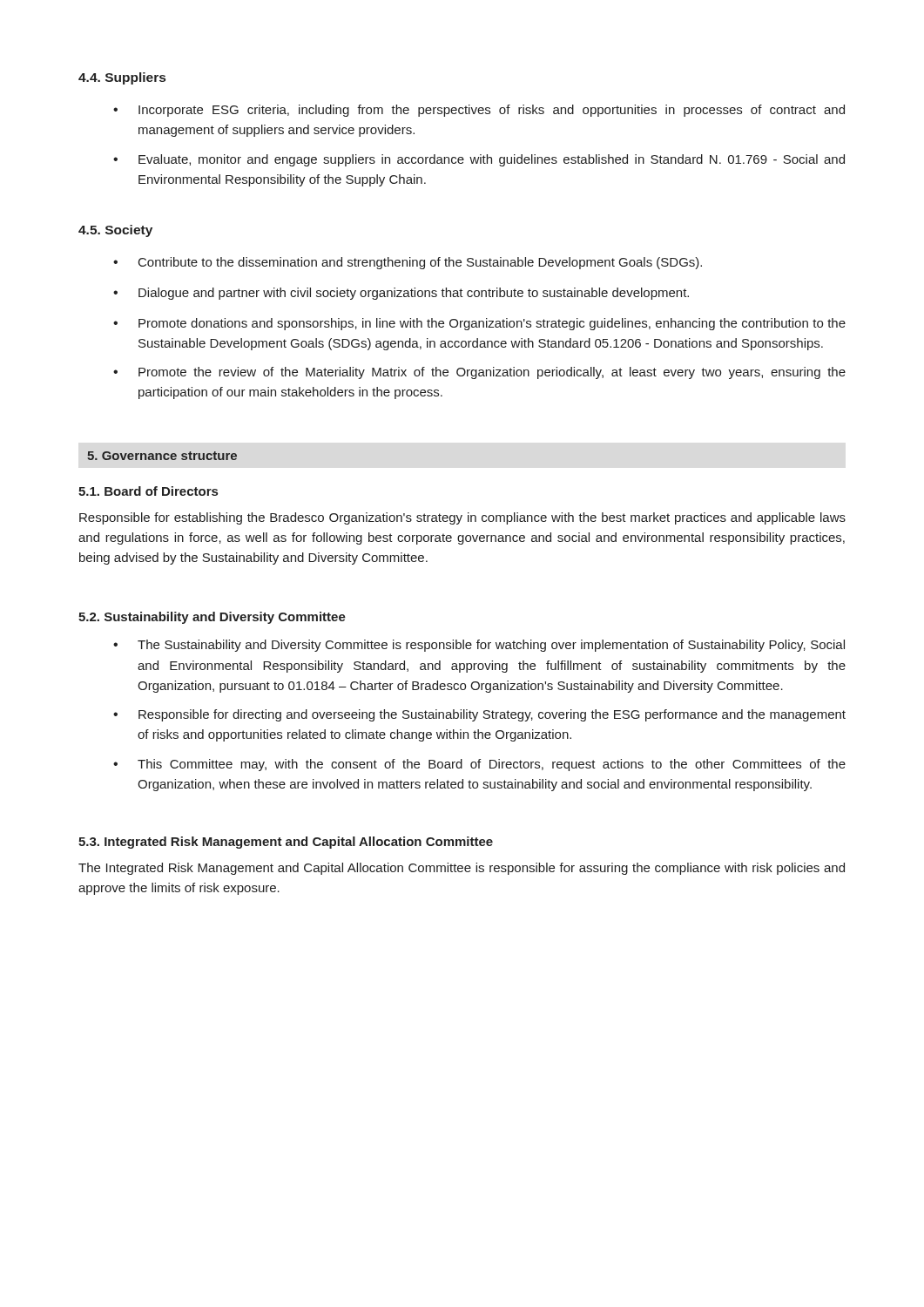Image resolution: width=924 pixels, height=1307 pixels.
Task: Point to the text block starting "Evaluate, monitor and engage suppliers in accordance with"
Action: click(479, 169)
